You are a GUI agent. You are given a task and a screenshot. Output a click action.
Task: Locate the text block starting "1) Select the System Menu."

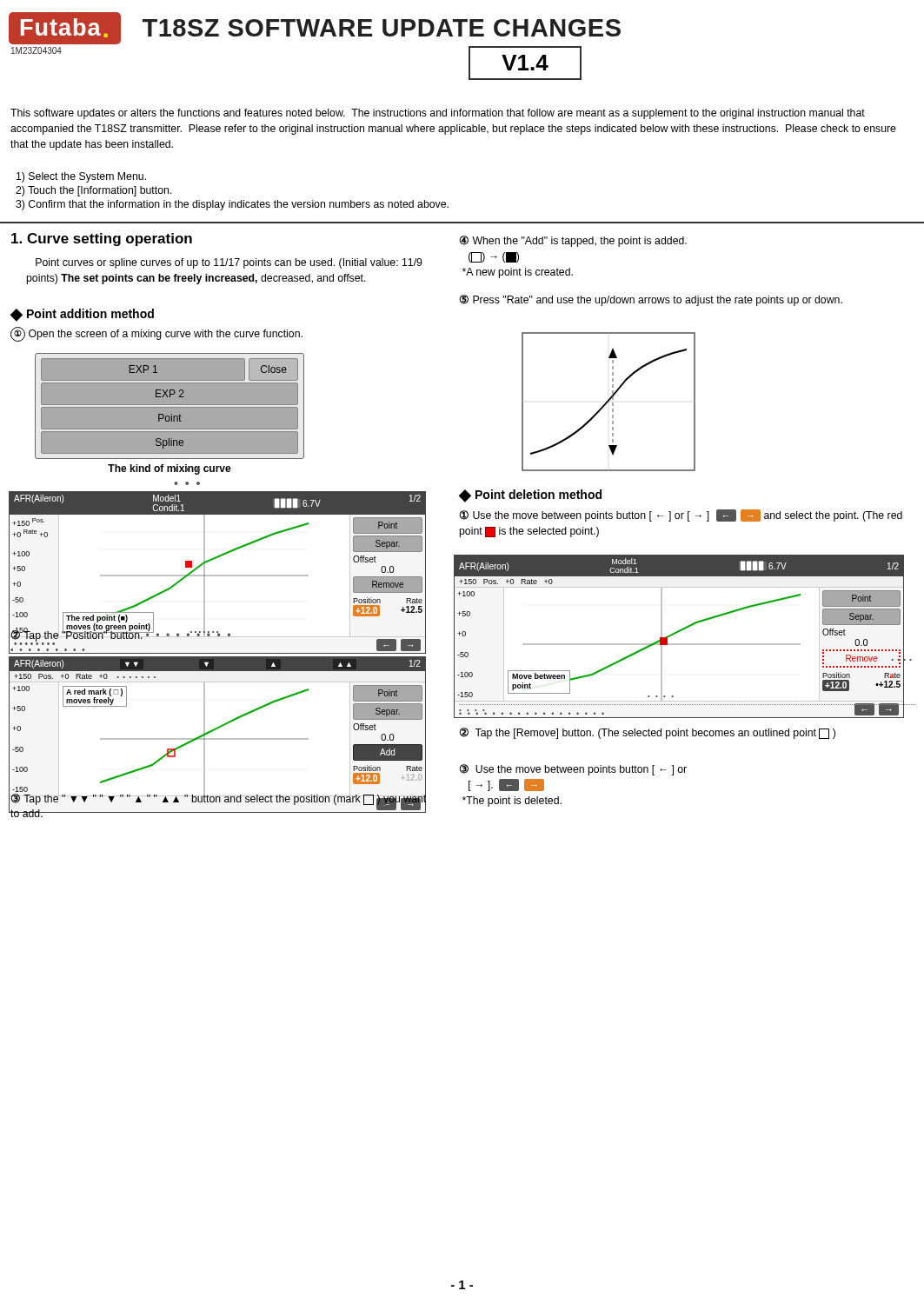click(81, 176)
